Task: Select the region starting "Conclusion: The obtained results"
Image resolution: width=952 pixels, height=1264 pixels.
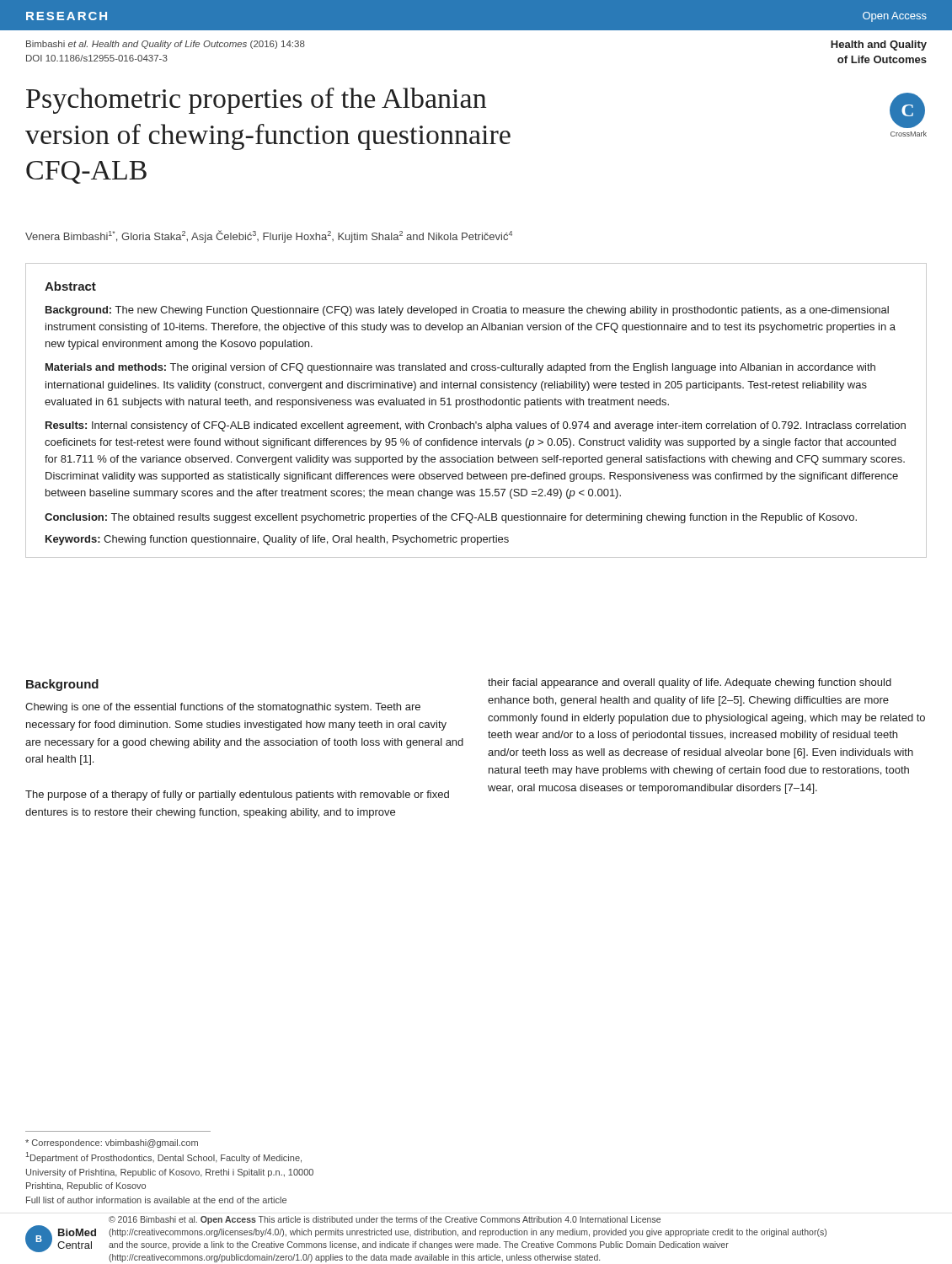Action: coord(451,517)
